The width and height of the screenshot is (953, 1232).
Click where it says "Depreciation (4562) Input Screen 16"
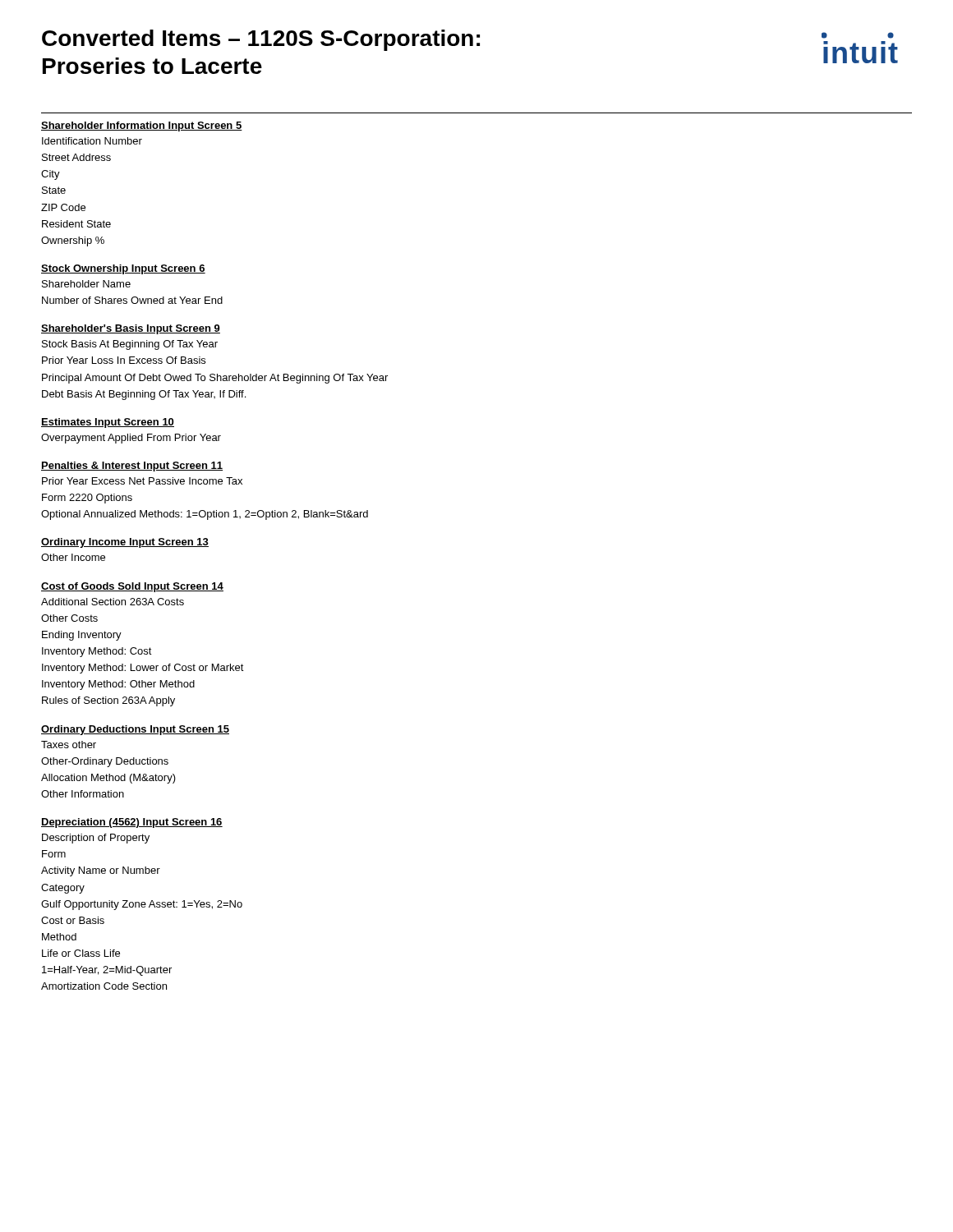pos(132,822)
